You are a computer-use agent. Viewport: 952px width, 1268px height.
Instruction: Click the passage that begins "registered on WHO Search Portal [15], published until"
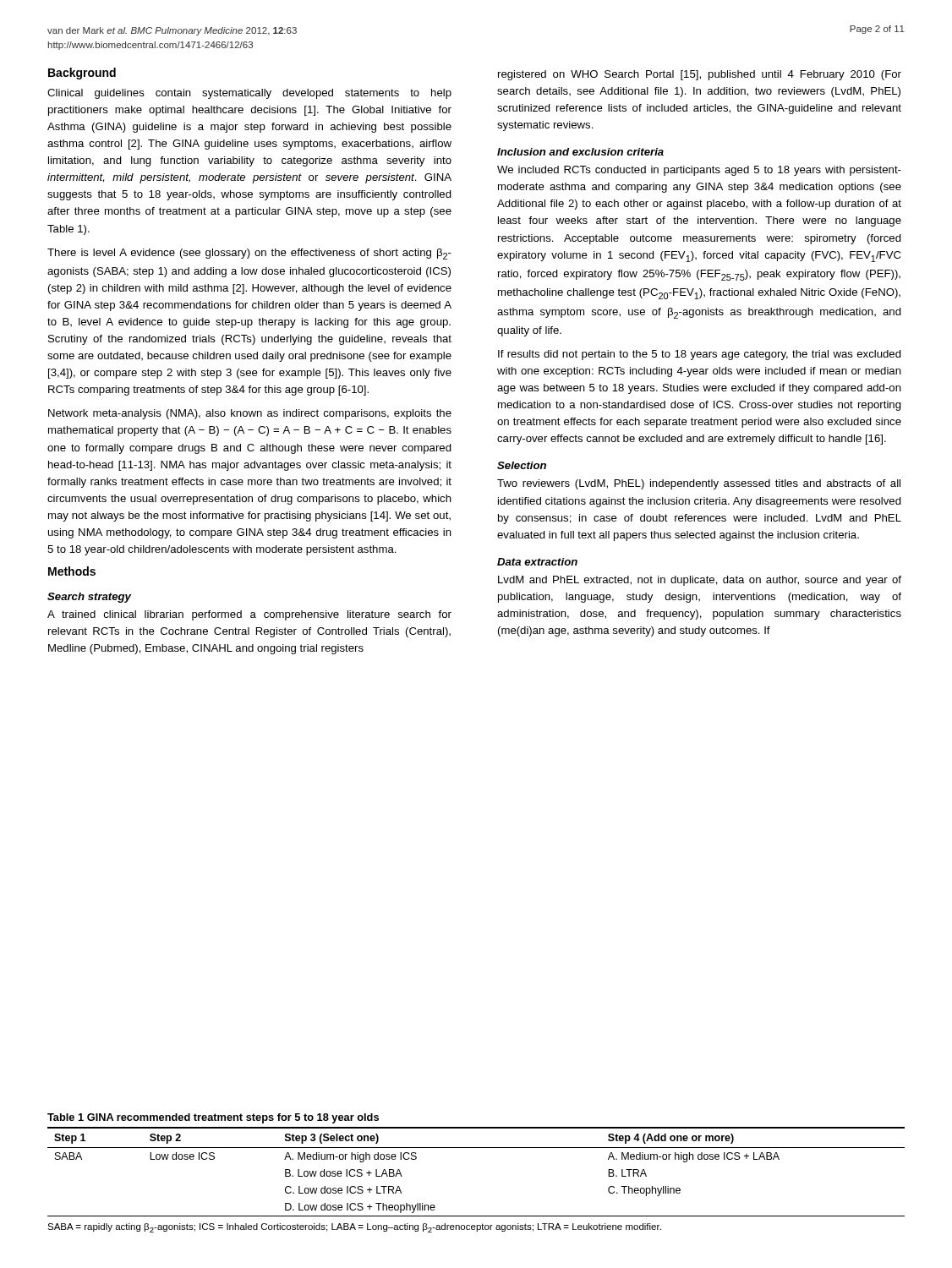pyautogui.click(x=699, y=100)
